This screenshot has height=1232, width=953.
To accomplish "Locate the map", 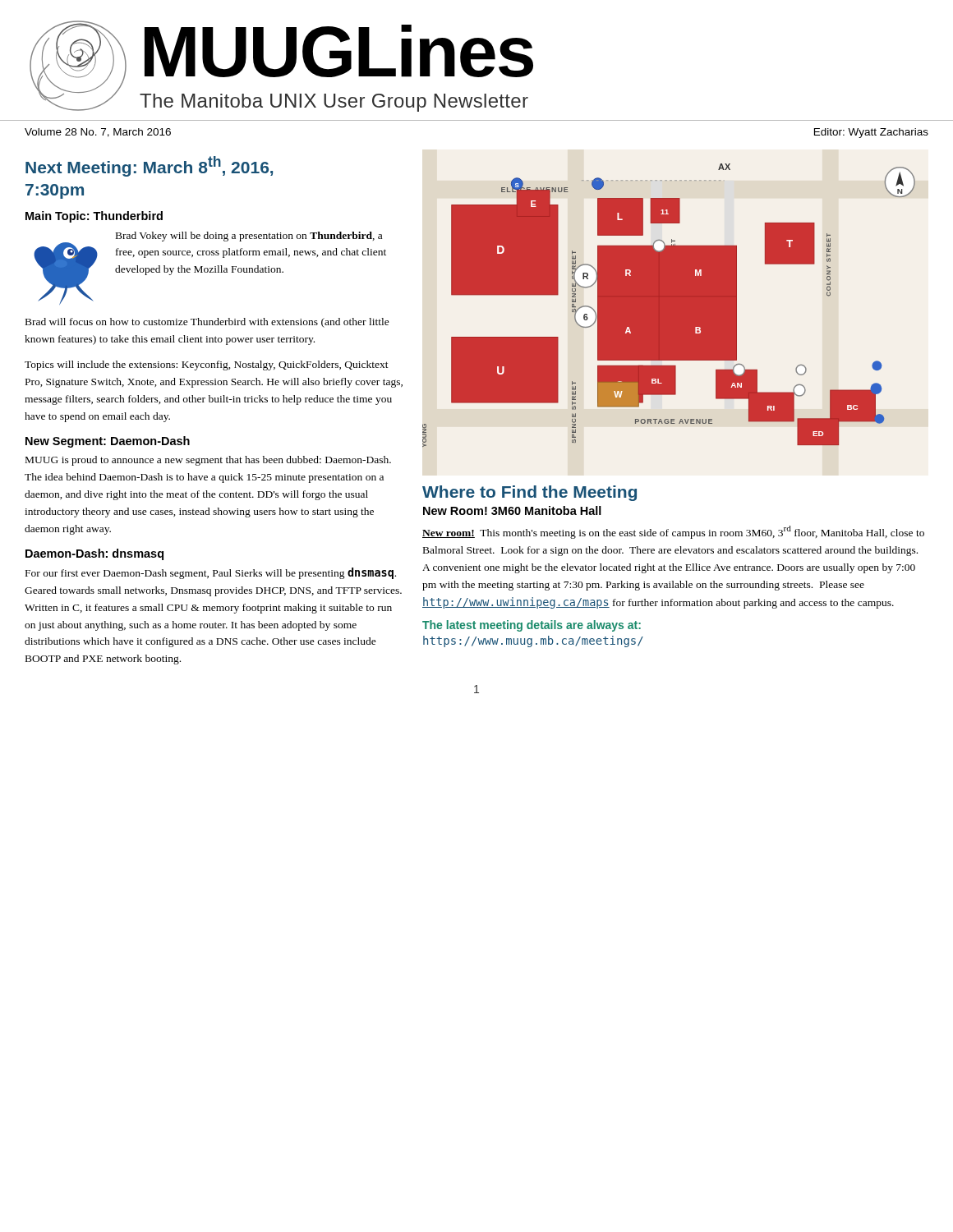I will 675,313.
